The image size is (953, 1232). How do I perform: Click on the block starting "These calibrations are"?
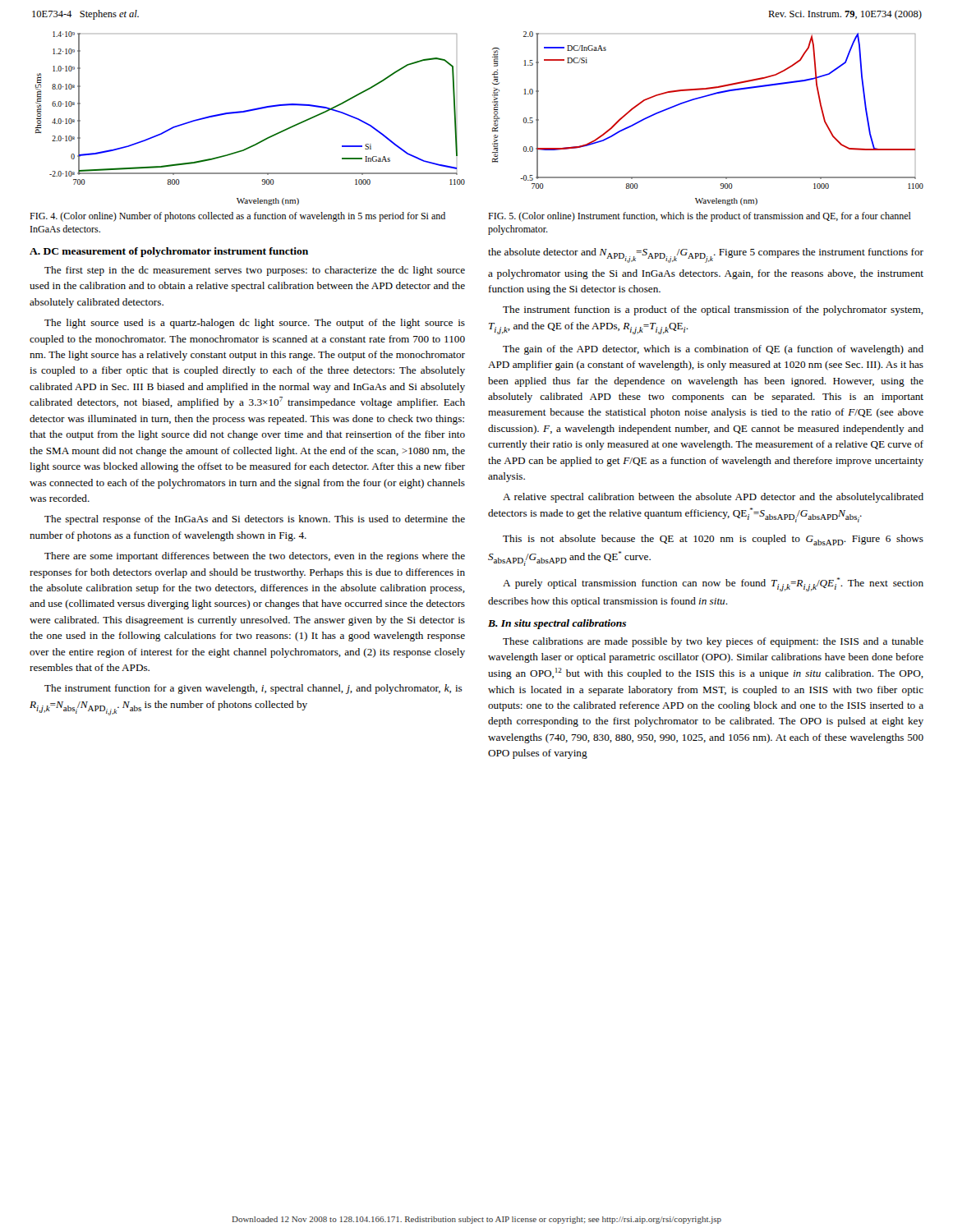click(706, 697)
